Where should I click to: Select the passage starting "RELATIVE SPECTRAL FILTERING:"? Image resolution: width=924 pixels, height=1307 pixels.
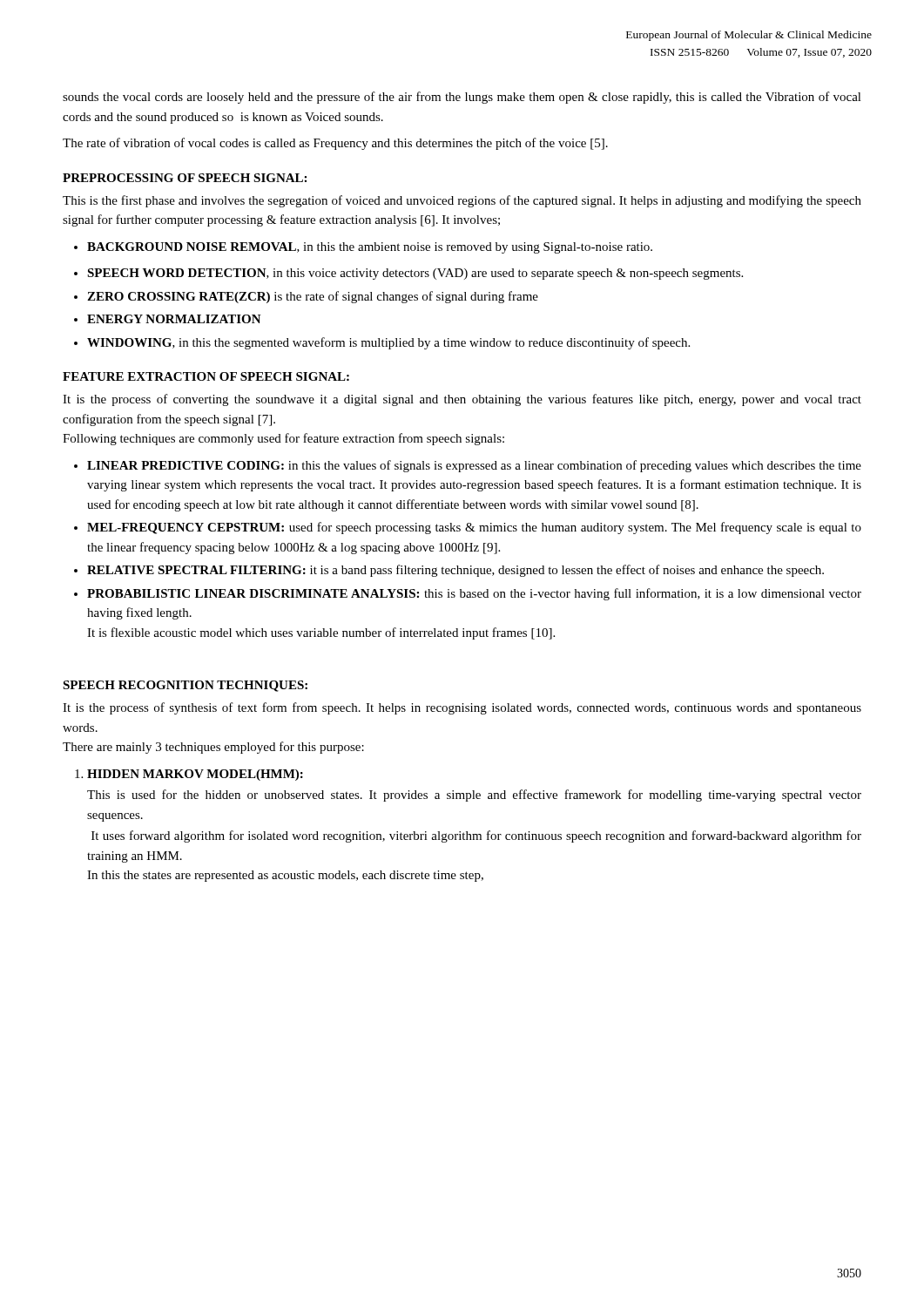point(462,570)
